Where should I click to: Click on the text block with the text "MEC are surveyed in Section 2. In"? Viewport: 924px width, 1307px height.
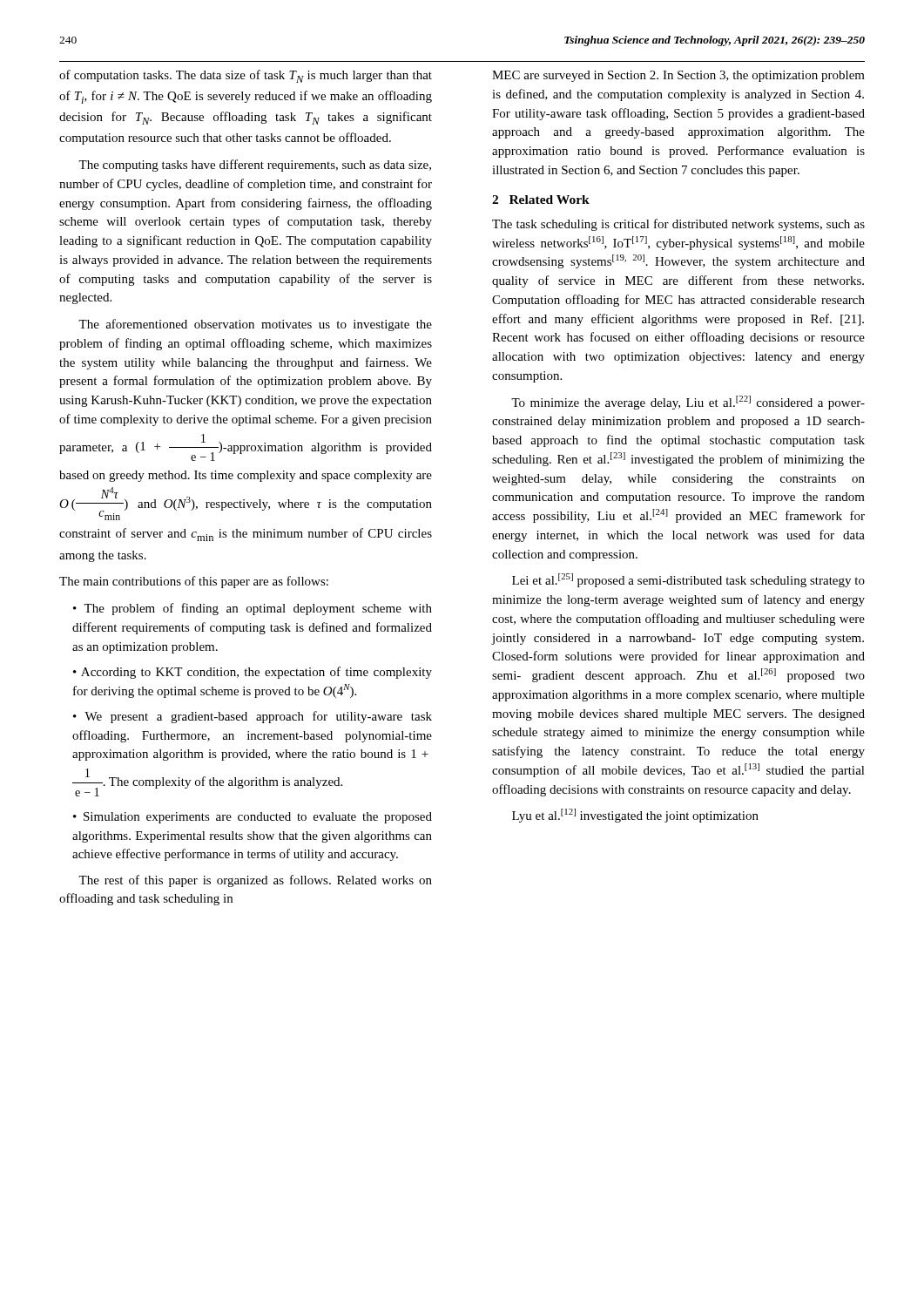pyautogui.click(x=678, y=123)
